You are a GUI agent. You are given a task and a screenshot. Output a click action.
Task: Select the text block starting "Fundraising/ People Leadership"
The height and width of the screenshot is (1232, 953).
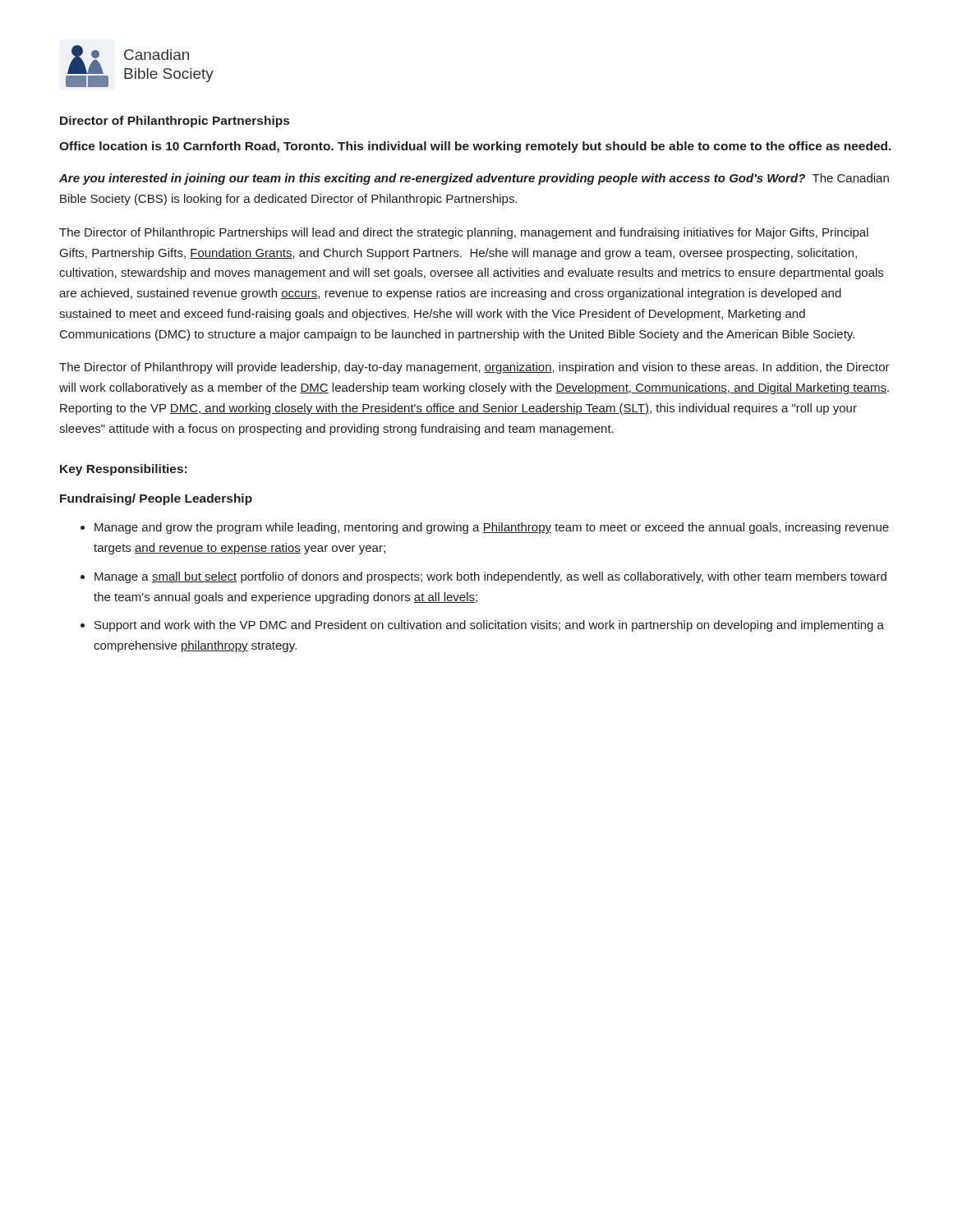tap(156, 498)
